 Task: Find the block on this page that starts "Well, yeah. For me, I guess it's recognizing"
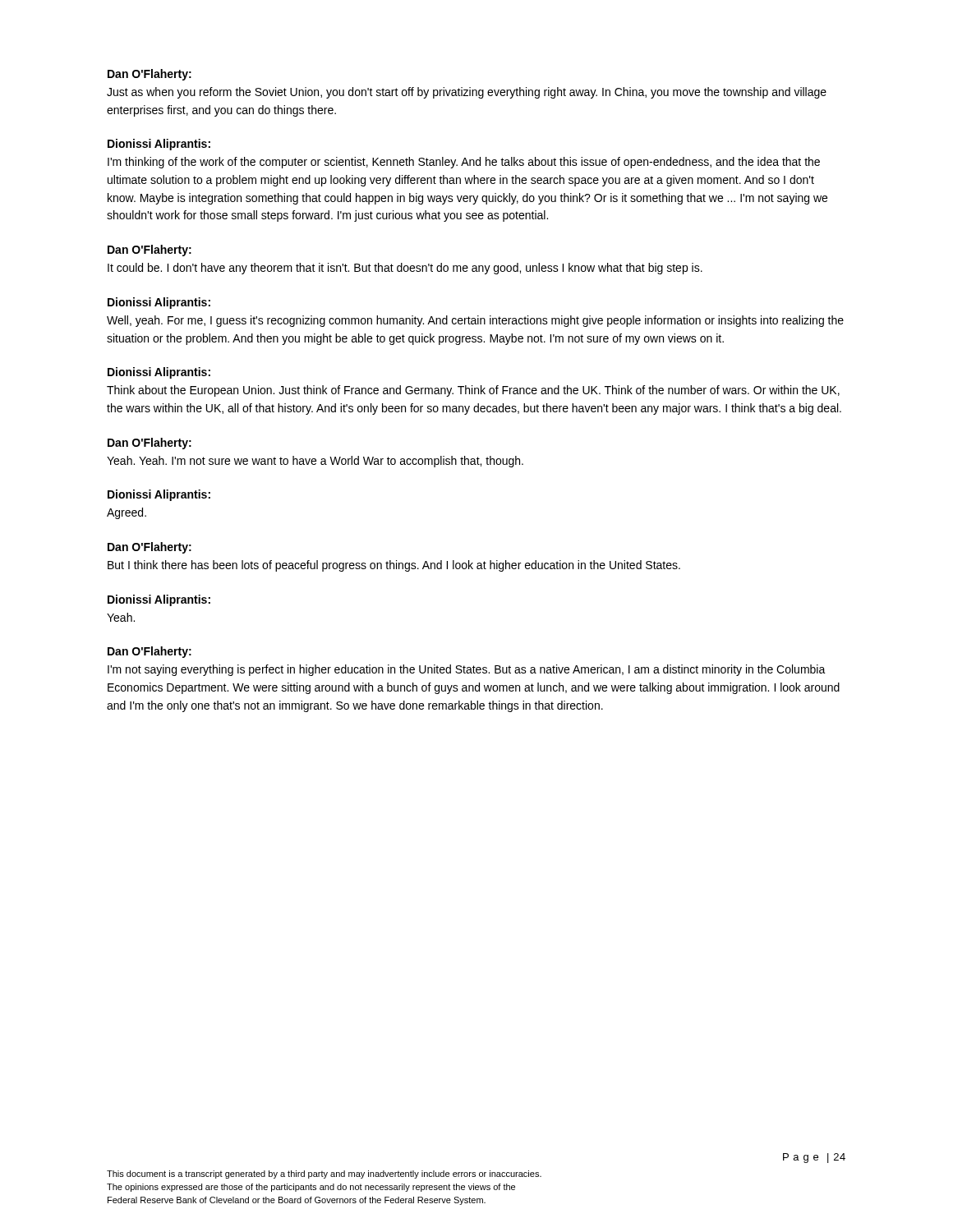[x=476, y=330]
